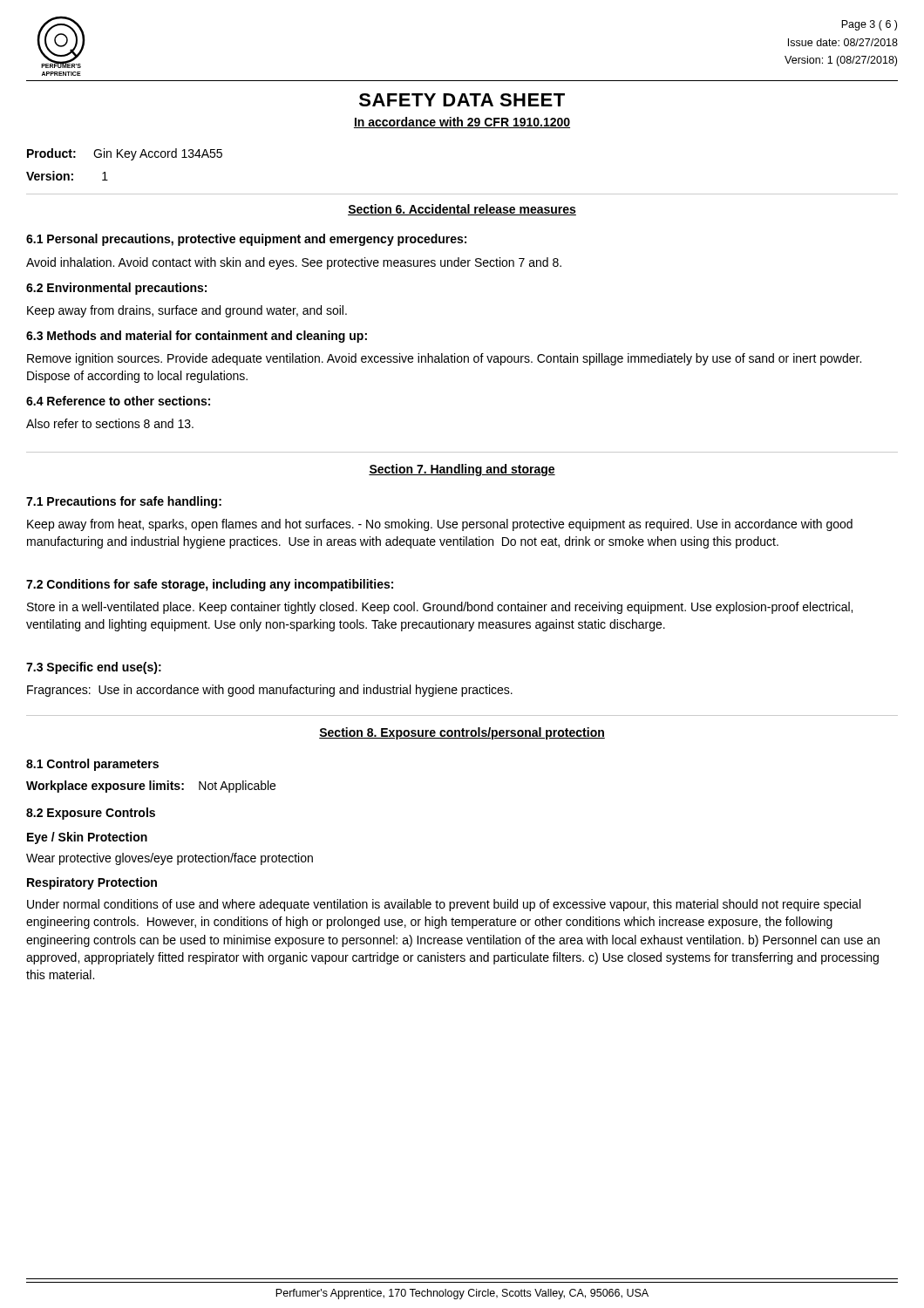
Task: Locate the passage starting "8.2 Exposure Controls"
Action: click(91, 813)
